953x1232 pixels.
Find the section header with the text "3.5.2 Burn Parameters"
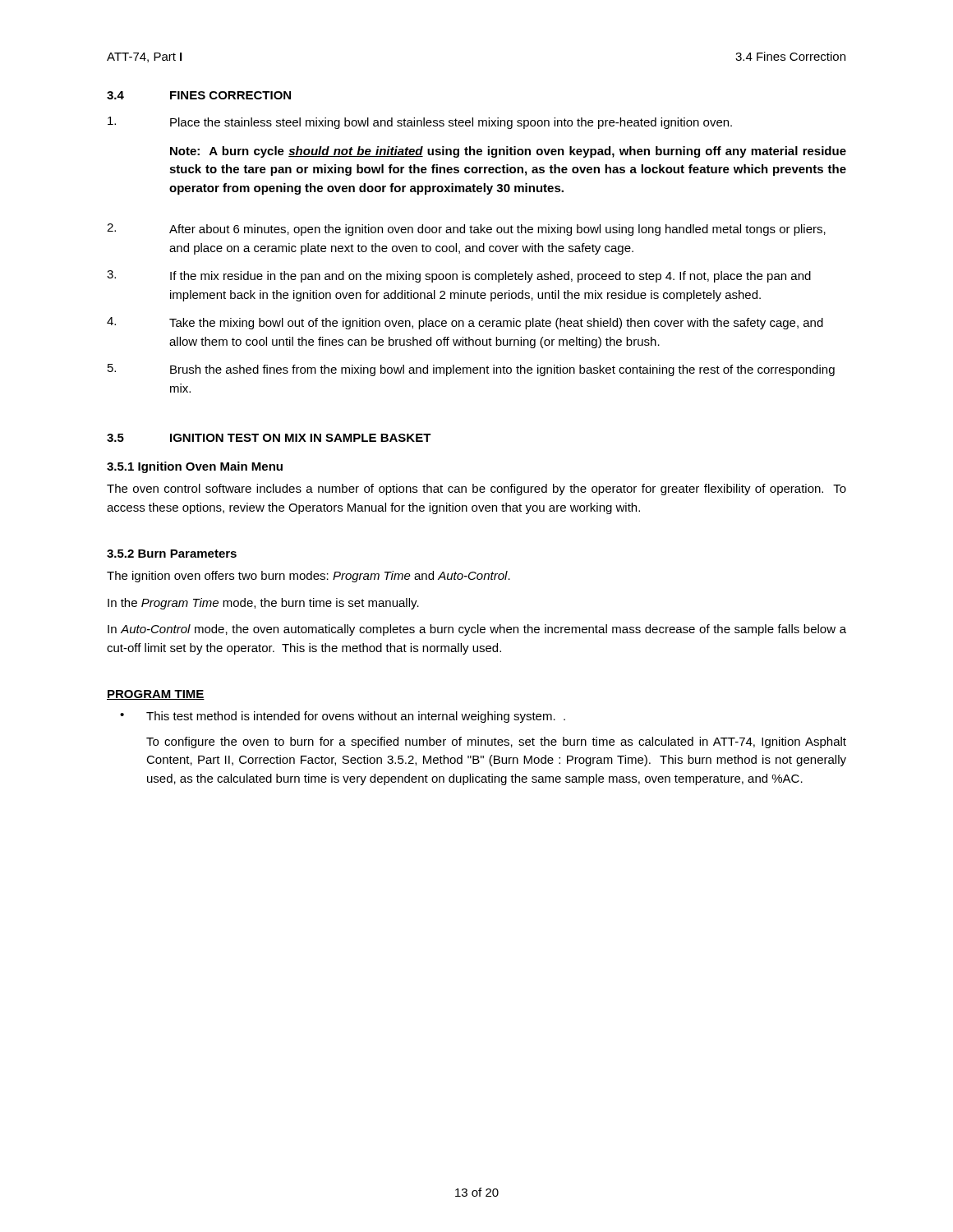[172, 553]
